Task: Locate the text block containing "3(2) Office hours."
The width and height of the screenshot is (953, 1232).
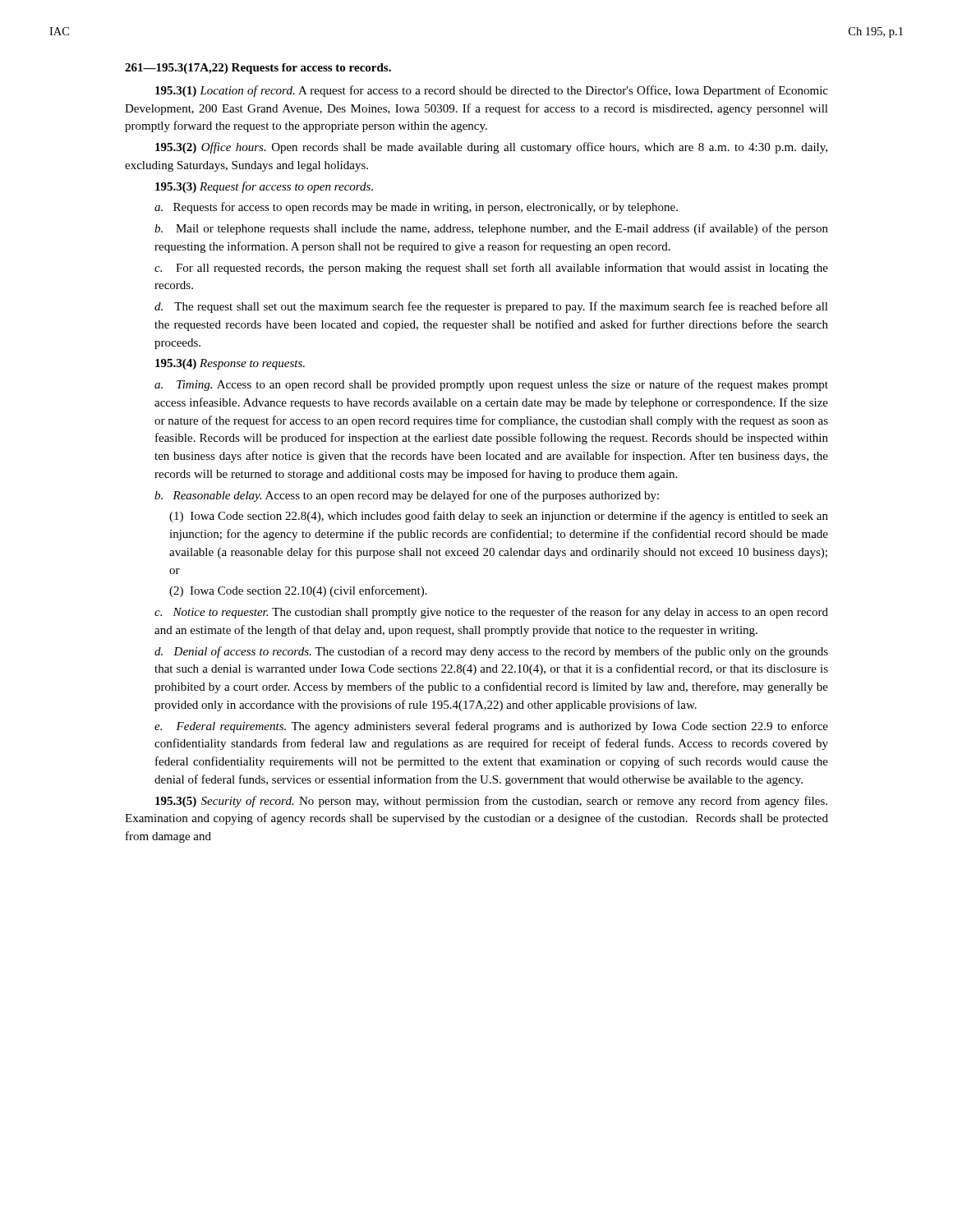Action: tap(476, 157)
